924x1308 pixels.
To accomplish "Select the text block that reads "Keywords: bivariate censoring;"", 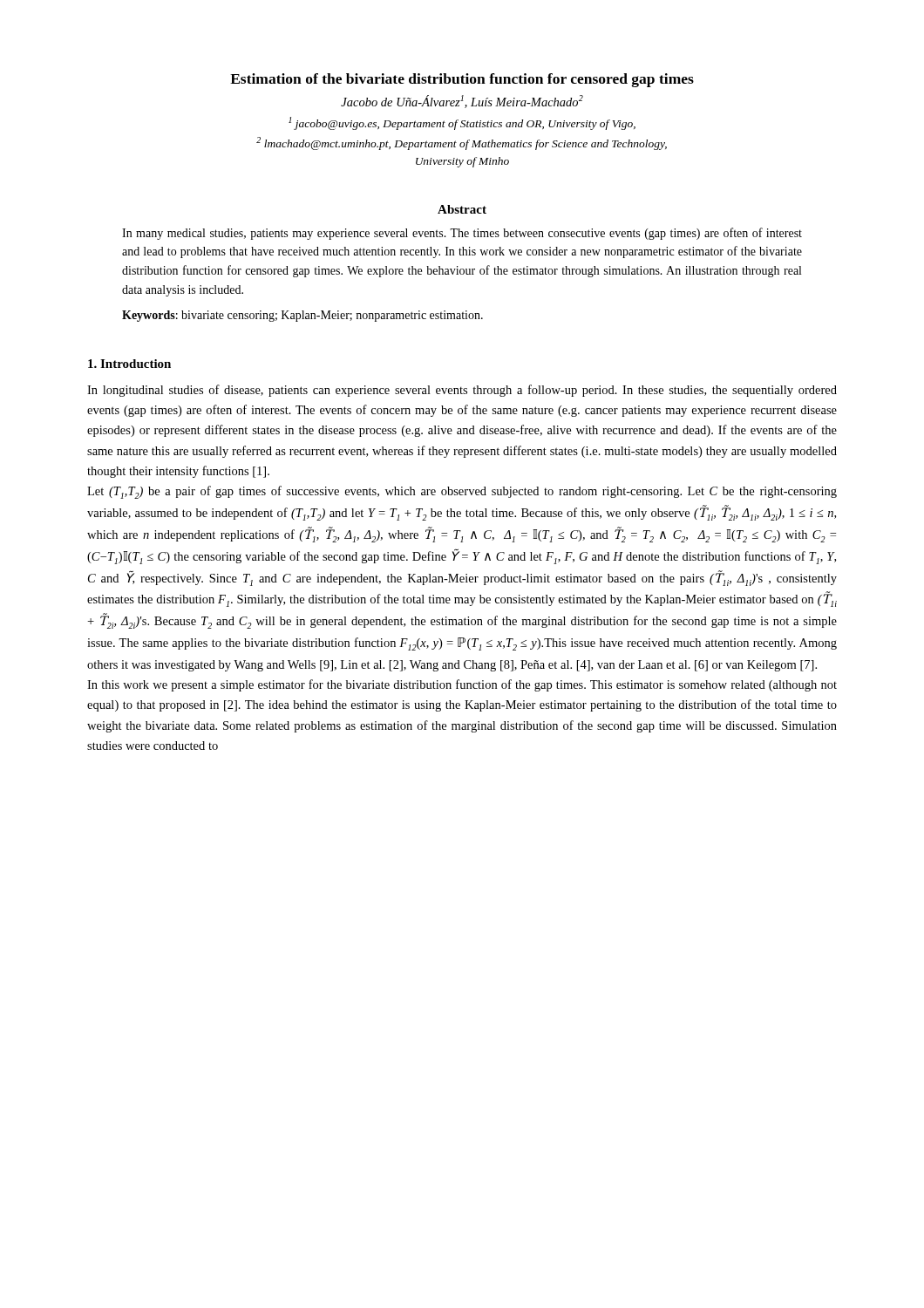I will (303, 315).
